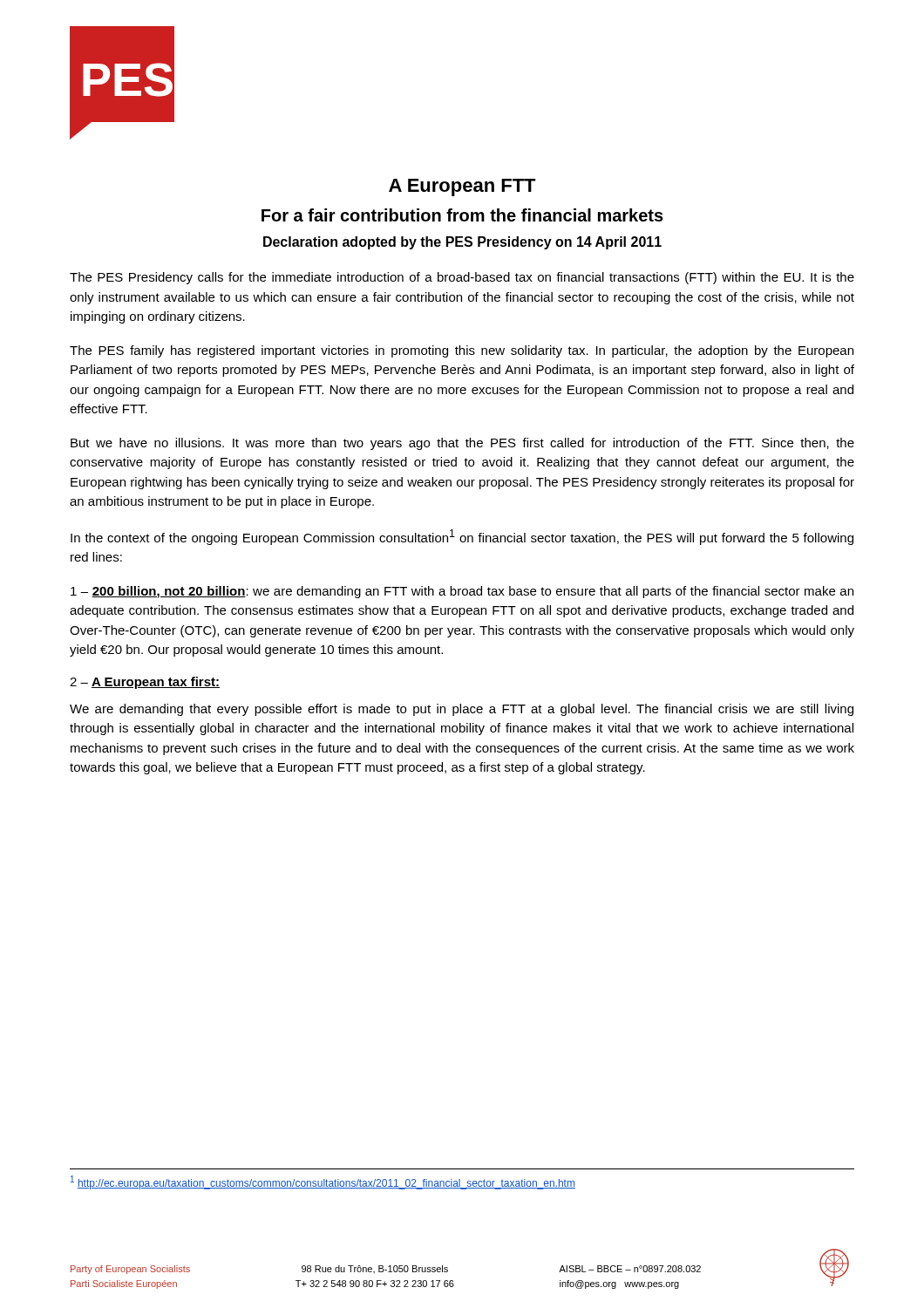Locate the block of text that opens with "In the context of the"
Screen dimensions: 1308x924
(462, 546)
